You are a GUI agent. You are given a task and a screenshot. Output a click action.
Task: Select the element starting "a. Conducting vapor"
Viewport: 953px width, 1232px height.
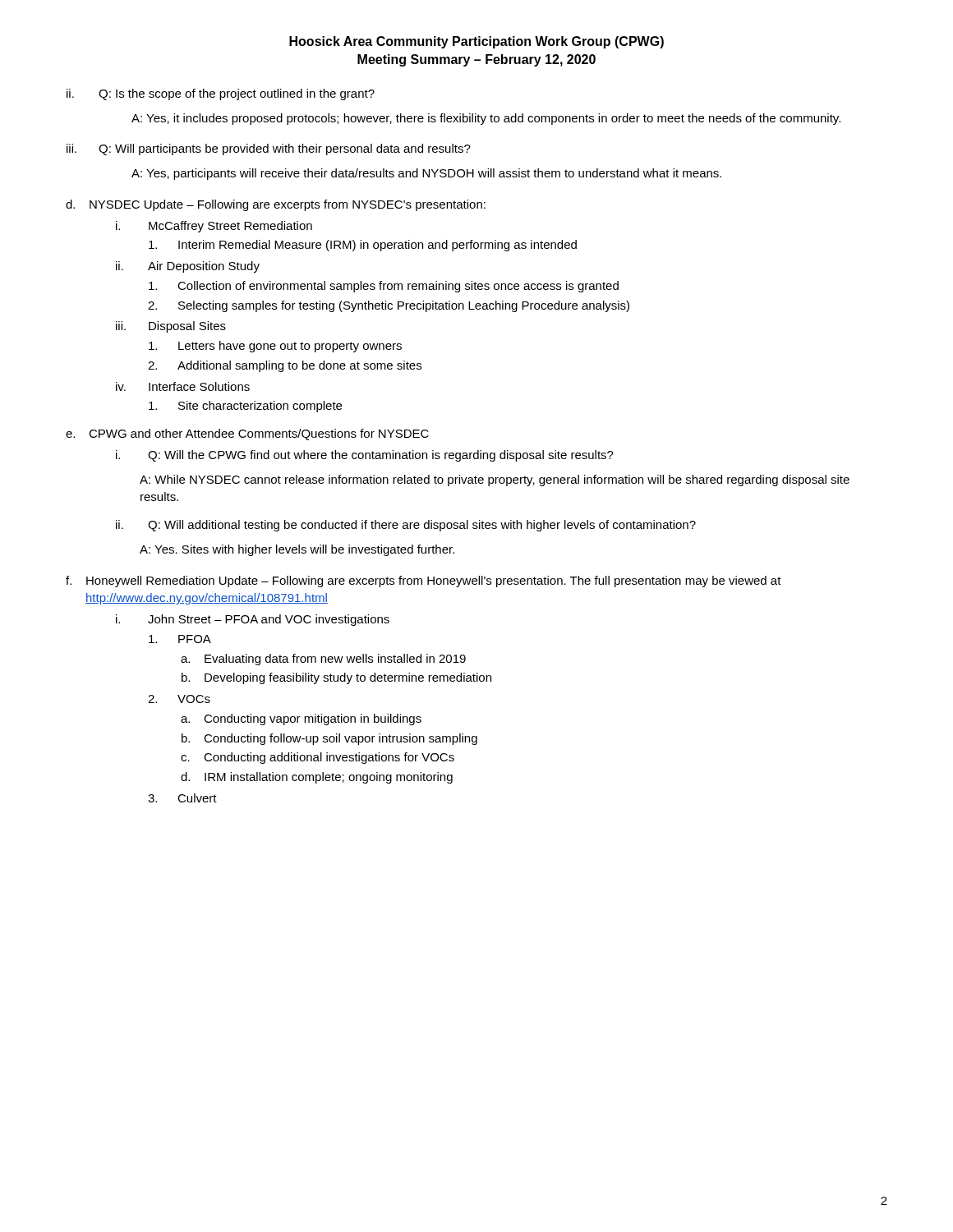[301, 718]
